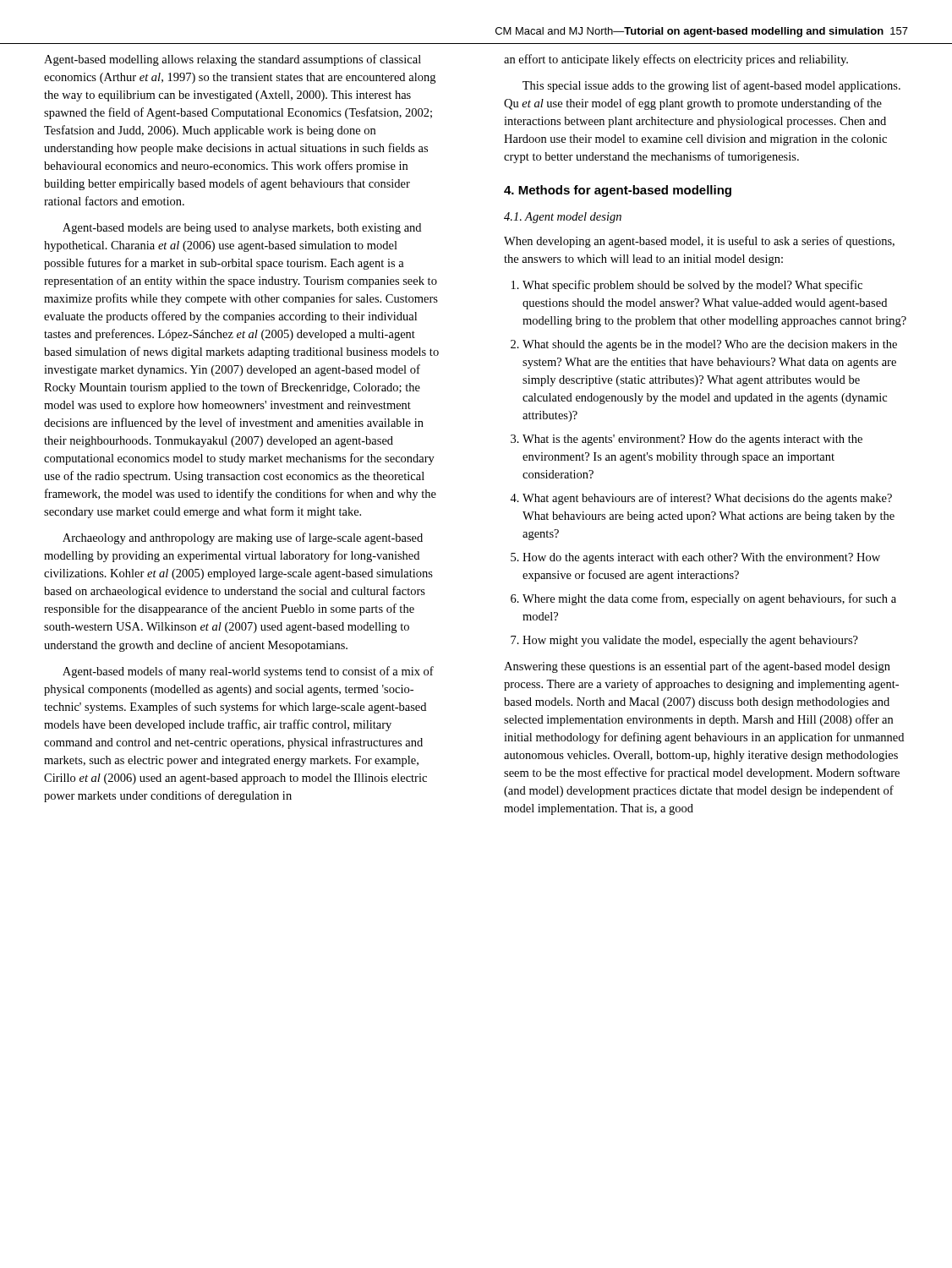Click the passage that begins "Archaeology and anthropology"
Screen dimensions: 1268x952
242,592
